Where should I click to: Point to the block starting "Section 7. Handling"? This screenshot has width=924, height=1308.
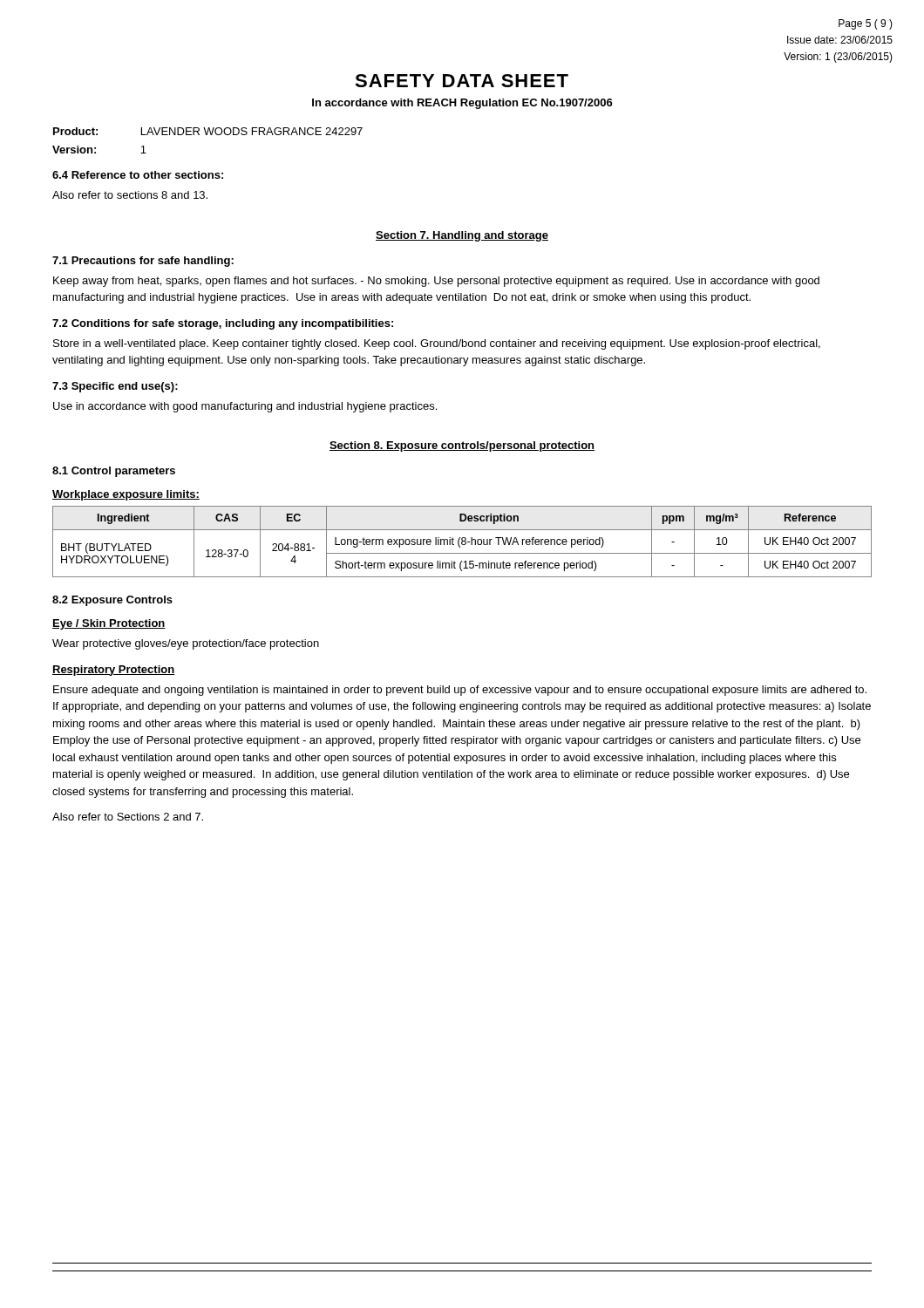462,235
